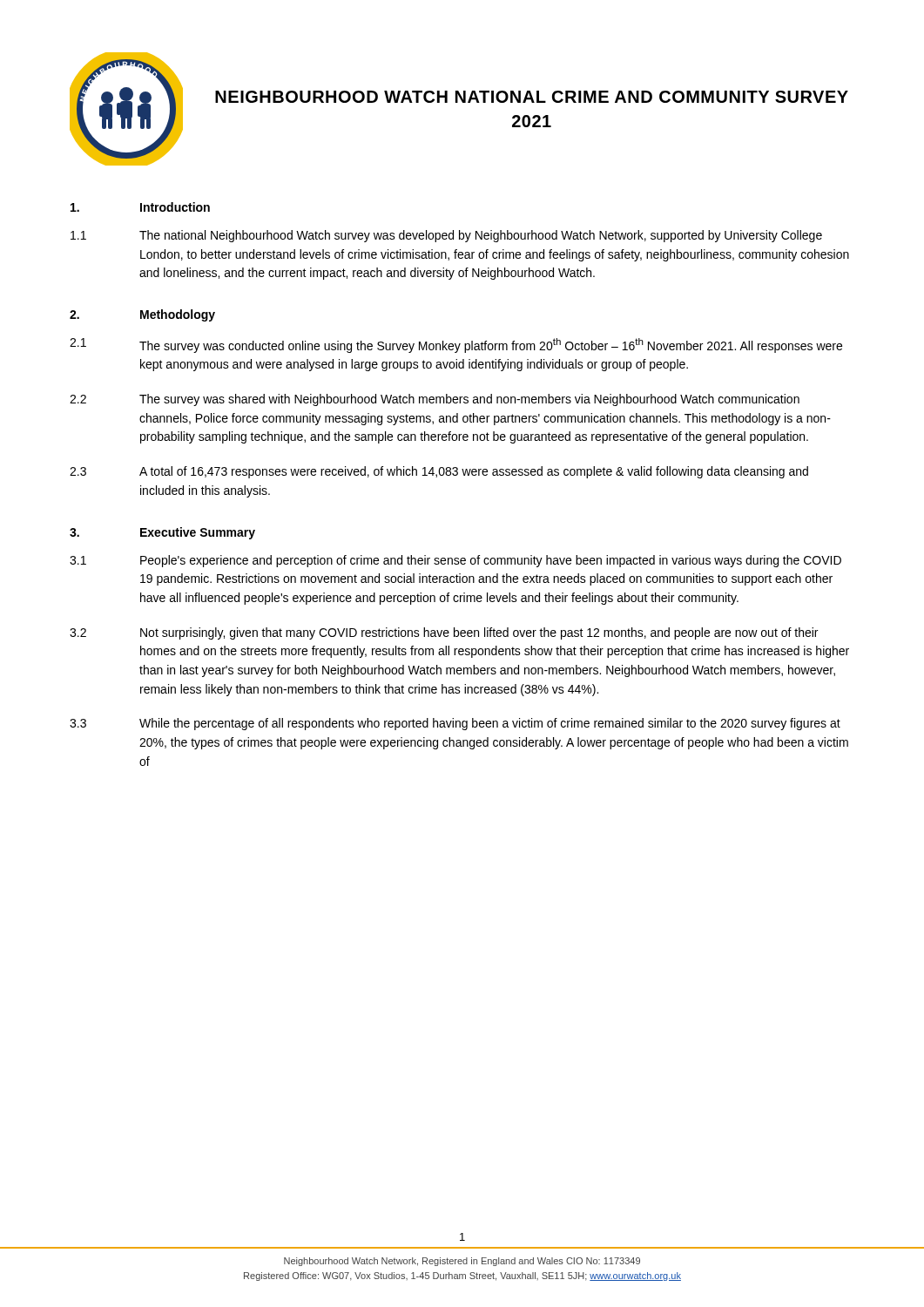Click on the element starting "2 Not surprisingly, given that many COVID"
Image resolution: width=924 pixels, height=1307 pixels.
462,661
